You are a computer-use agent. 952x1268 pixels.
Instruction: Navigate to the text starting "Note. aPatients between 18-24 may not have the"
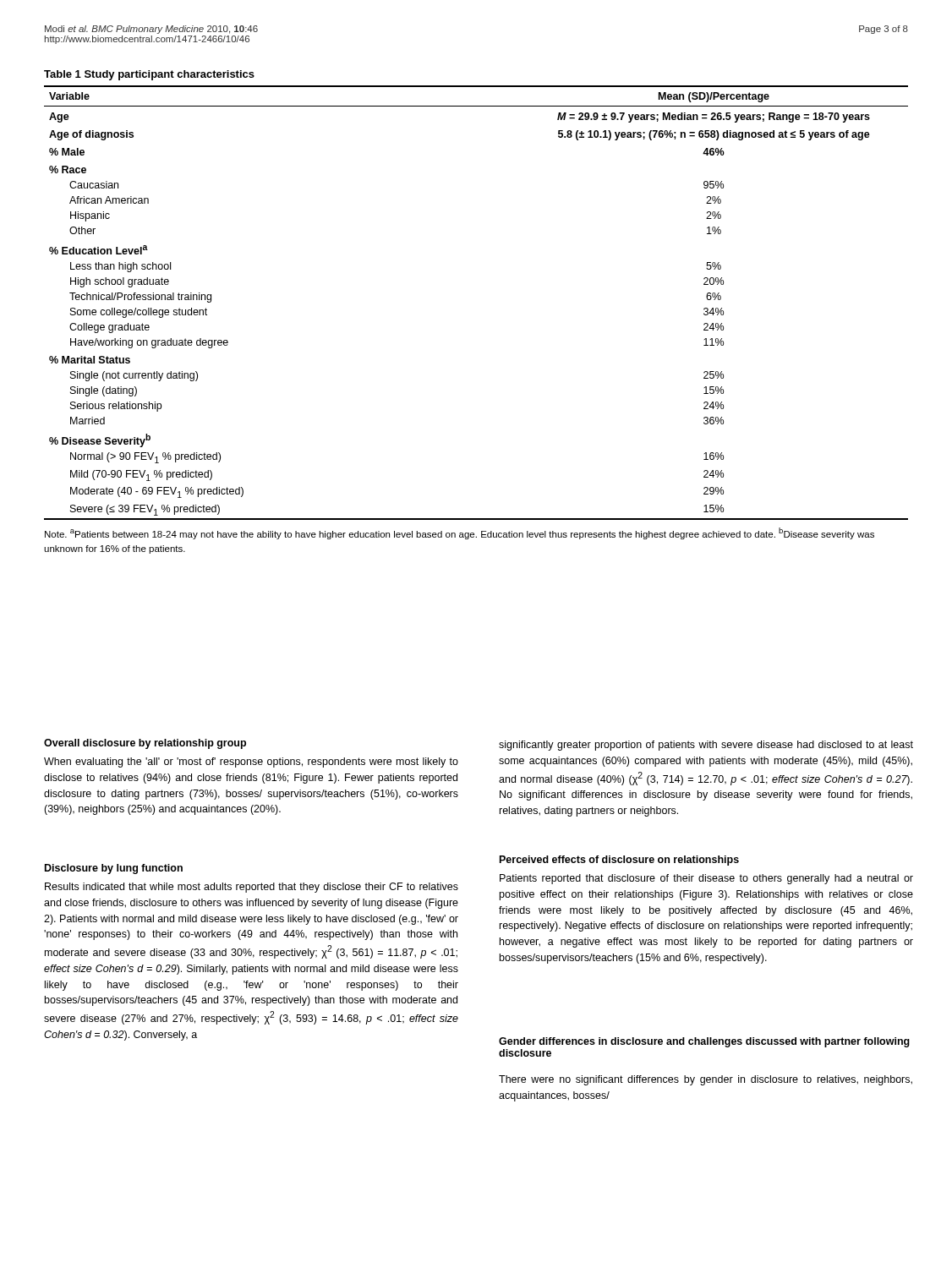[459, 540]
